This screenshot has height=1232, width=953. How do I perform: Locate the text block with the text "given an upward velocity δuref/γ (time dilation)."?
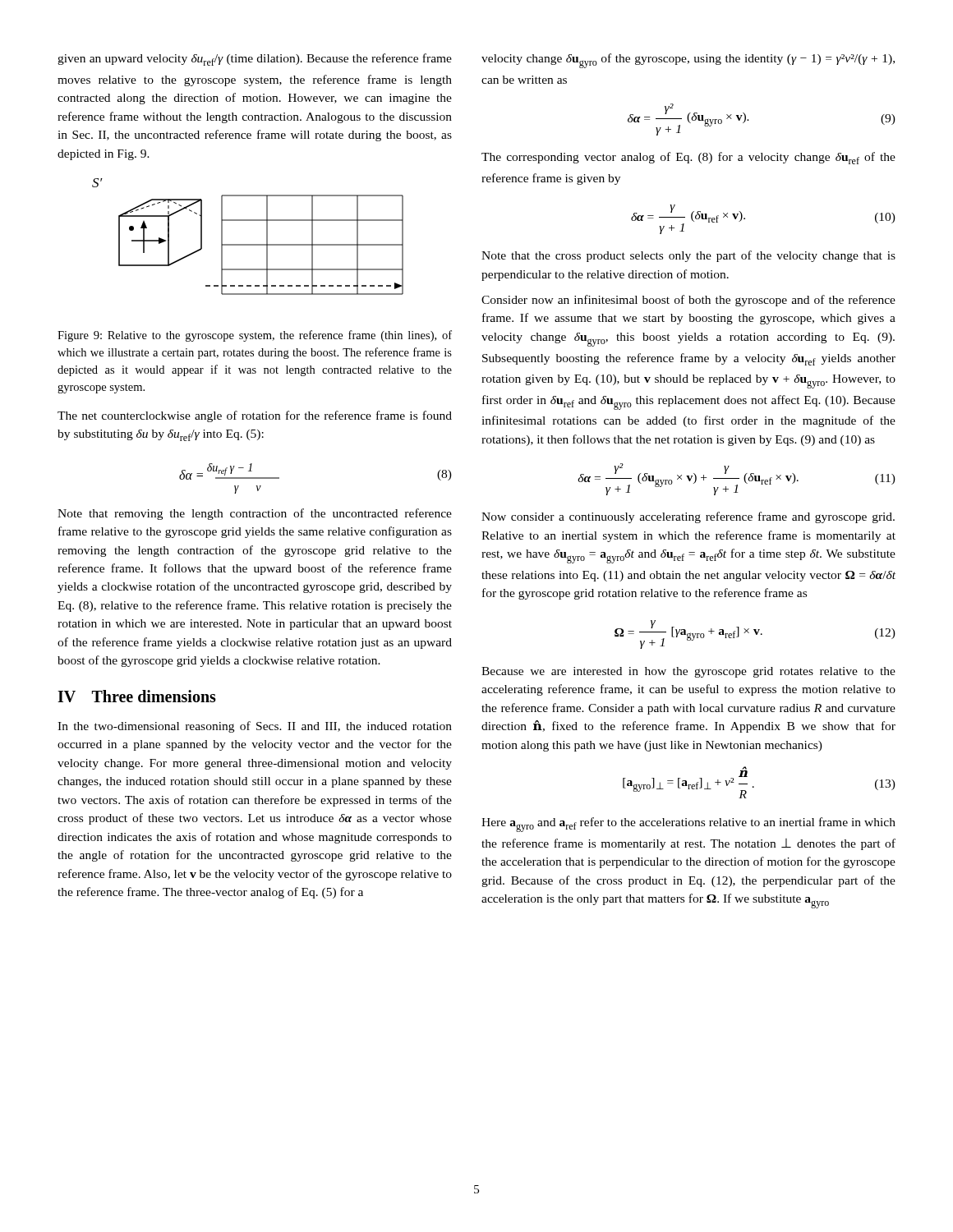pos(255,106)
